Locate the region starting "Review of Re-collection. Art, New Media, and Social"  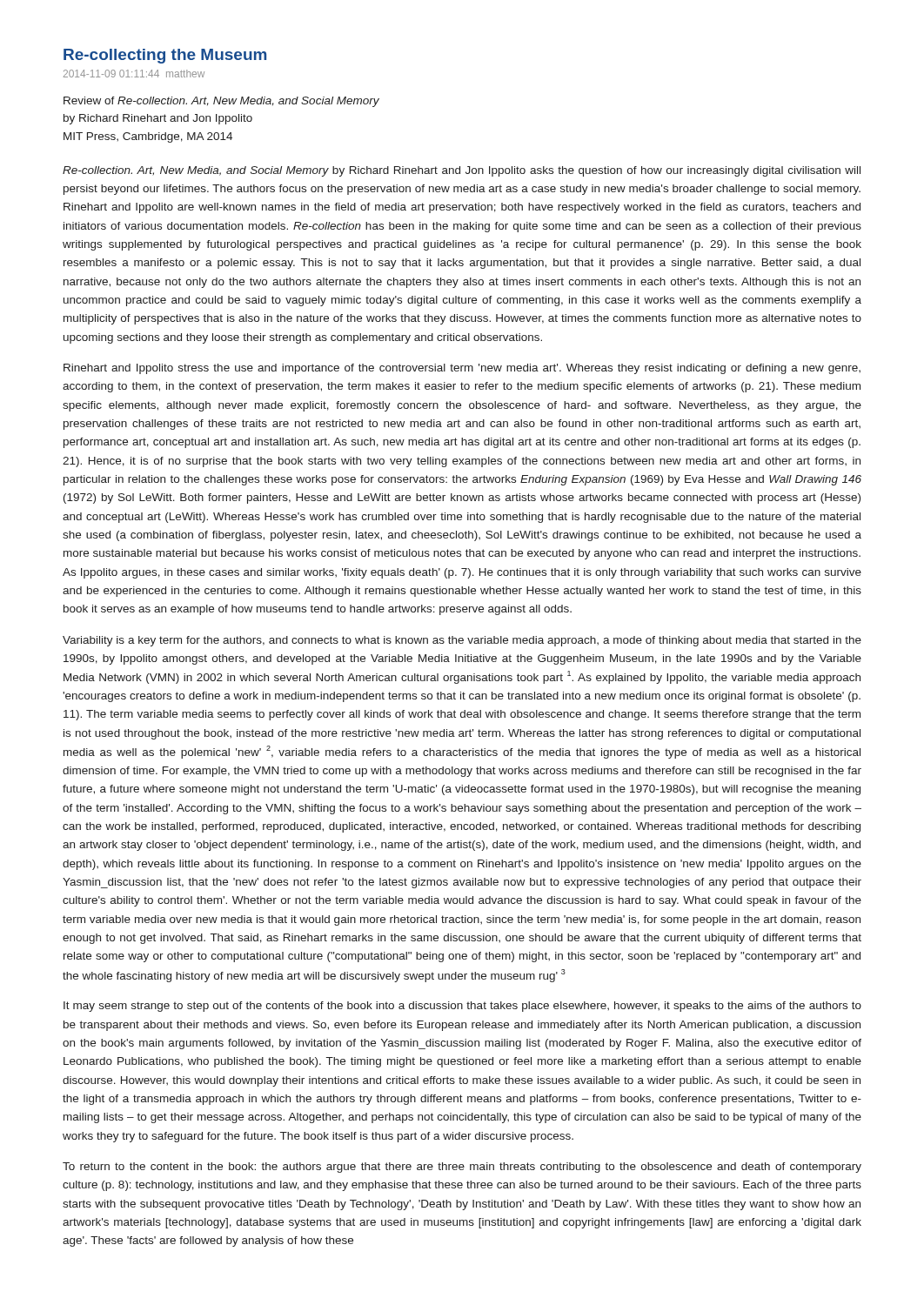tap(221, 118)
